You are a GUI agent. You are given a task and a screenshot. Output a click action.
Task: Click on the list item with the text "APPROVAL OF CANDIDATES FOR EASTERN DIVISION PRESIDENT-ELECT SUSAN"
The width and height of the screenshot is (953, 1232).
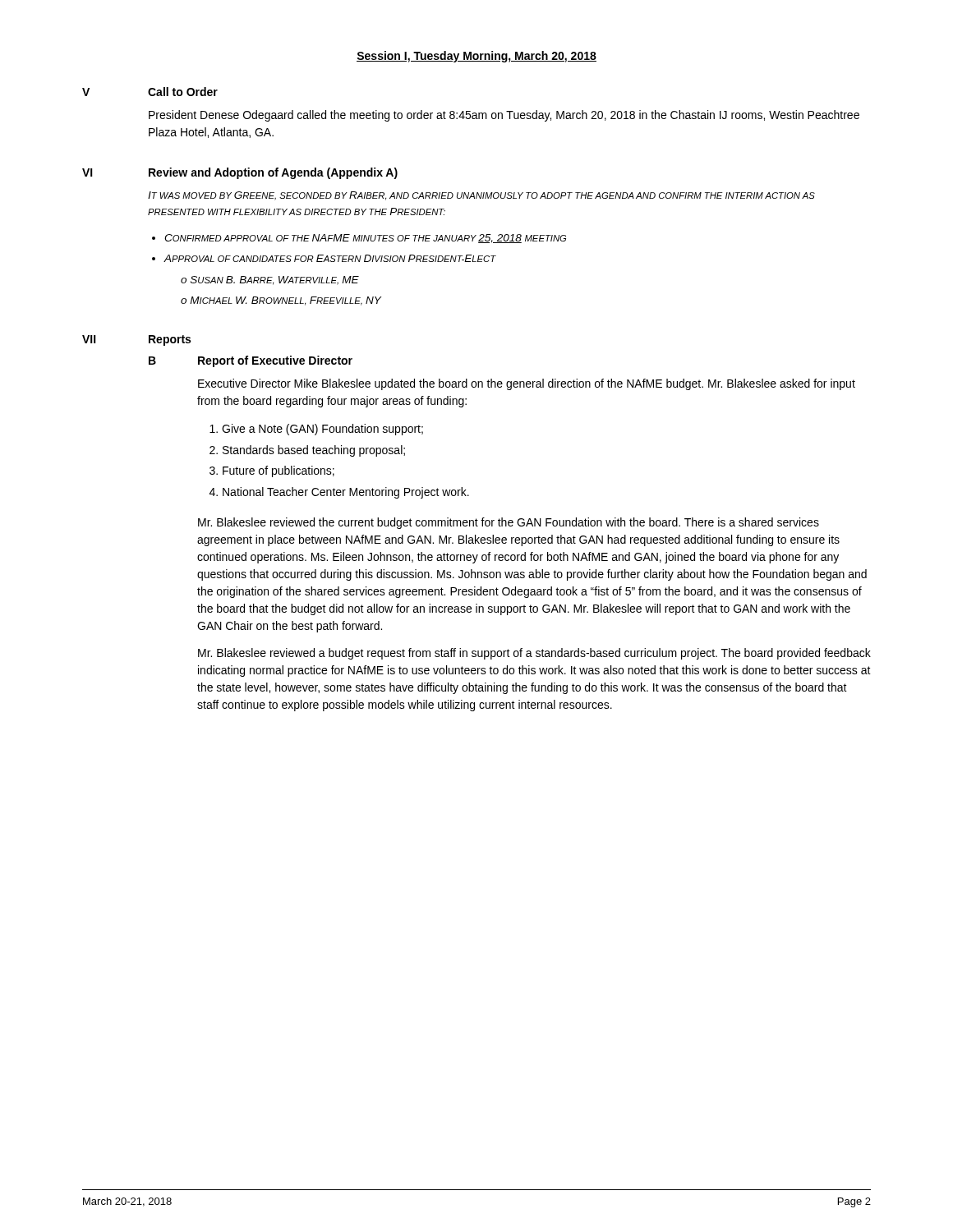click(x=330, y=258)
